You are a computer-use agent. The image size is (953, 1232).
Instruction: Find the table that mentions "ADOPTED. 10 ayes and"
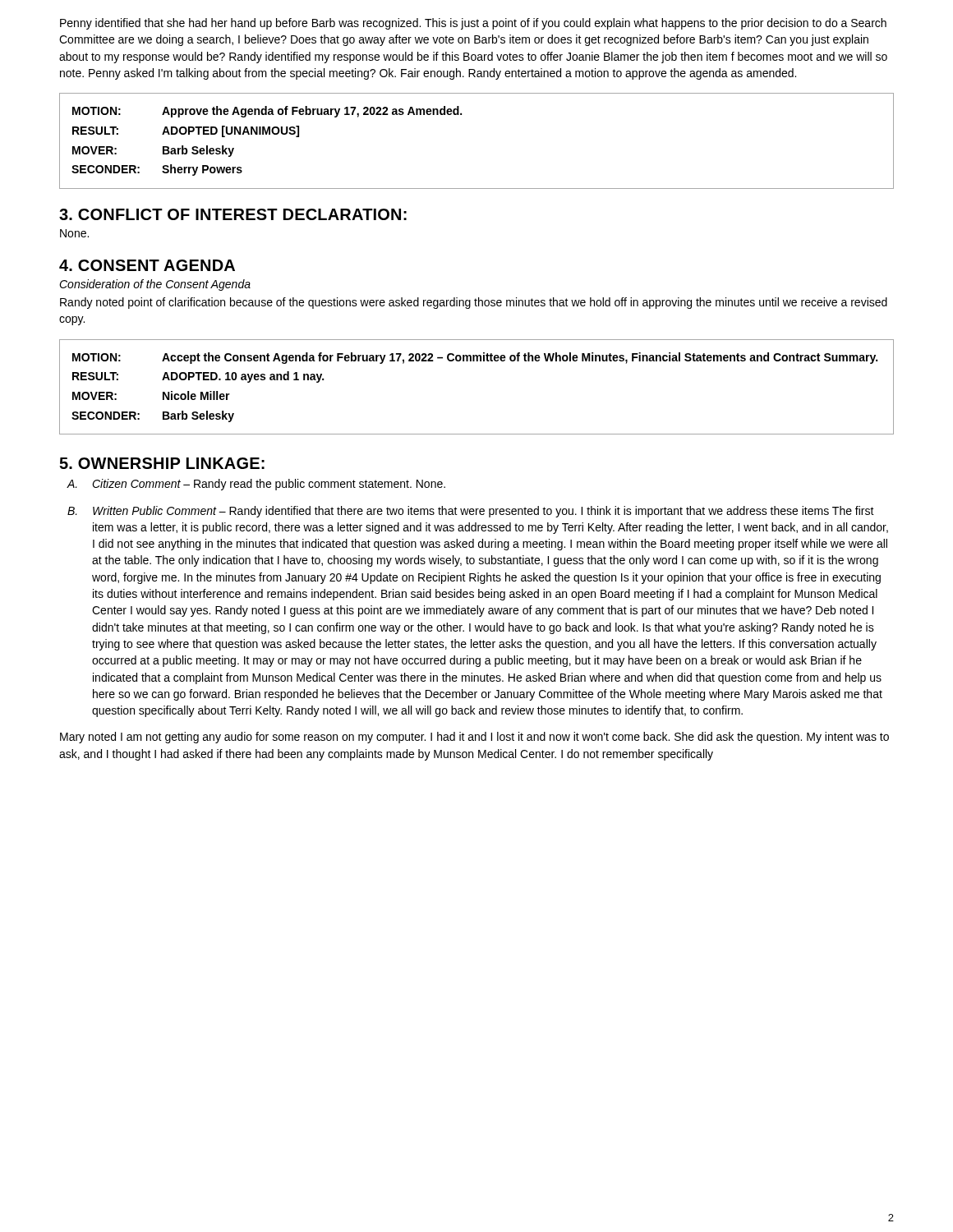tap(476, 387)
